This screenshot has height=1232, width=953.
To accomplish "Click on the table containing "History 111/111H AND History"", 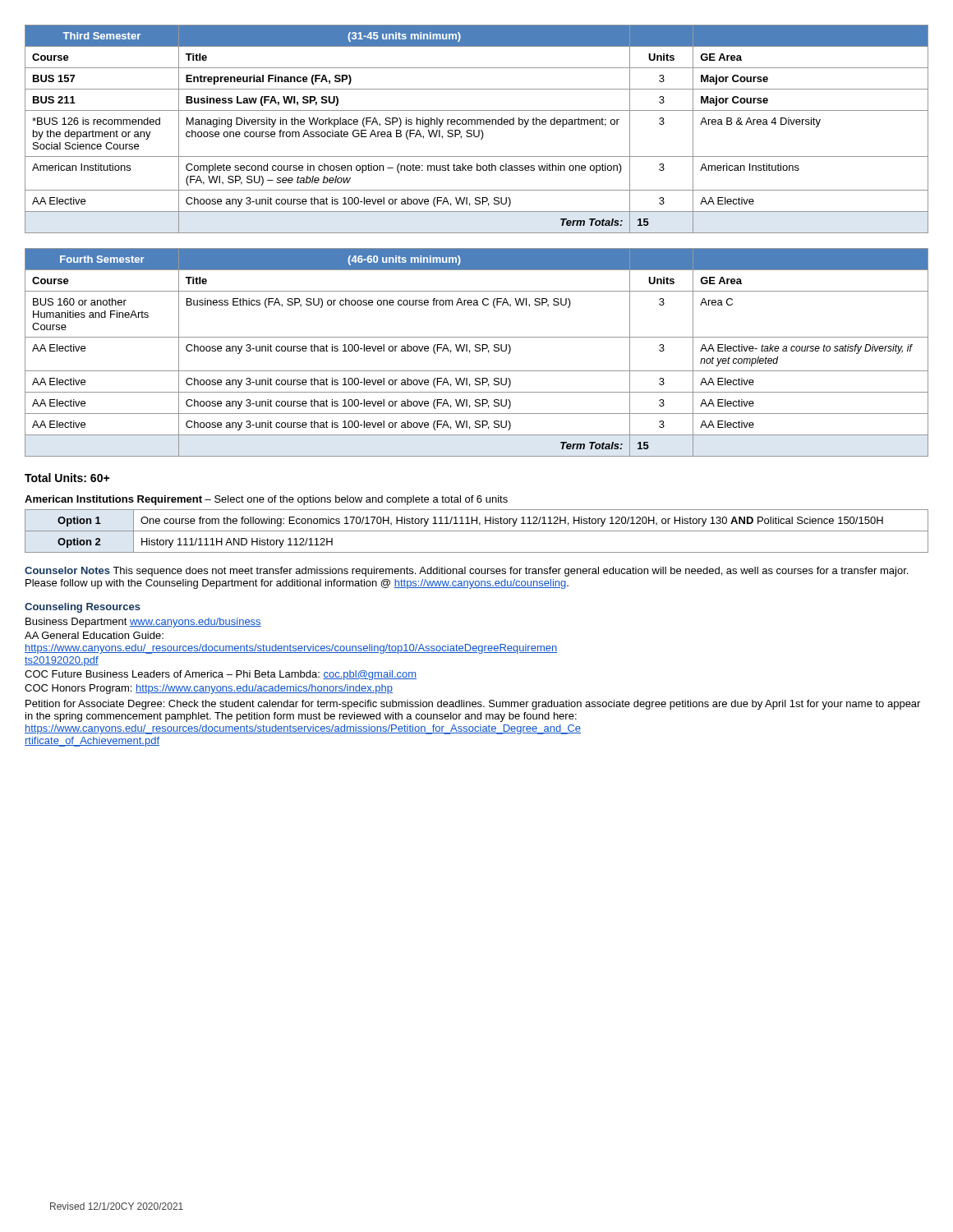I will point(476,531).
